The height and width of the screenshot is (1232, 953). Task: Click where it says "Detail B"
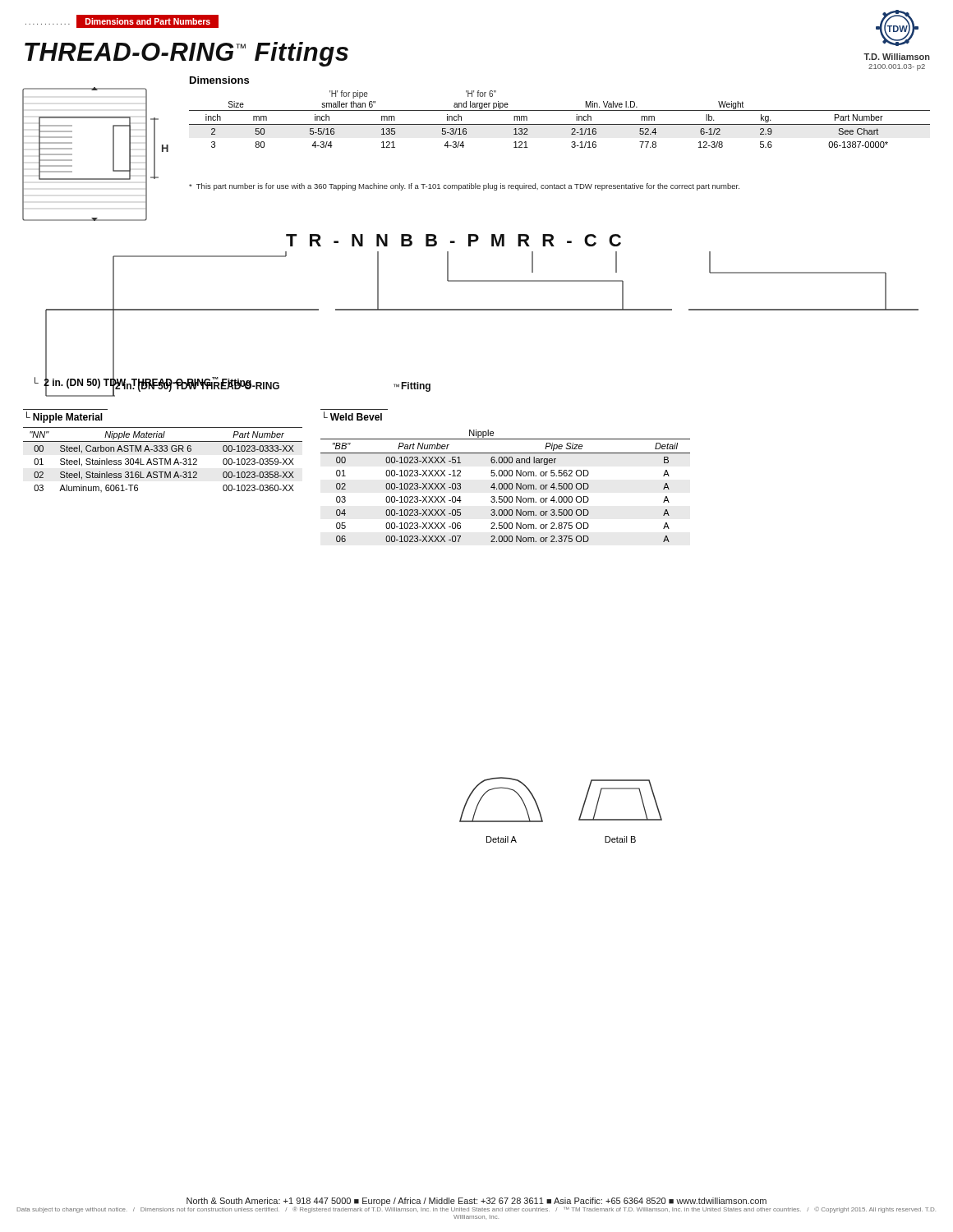[x=620, y=839]
